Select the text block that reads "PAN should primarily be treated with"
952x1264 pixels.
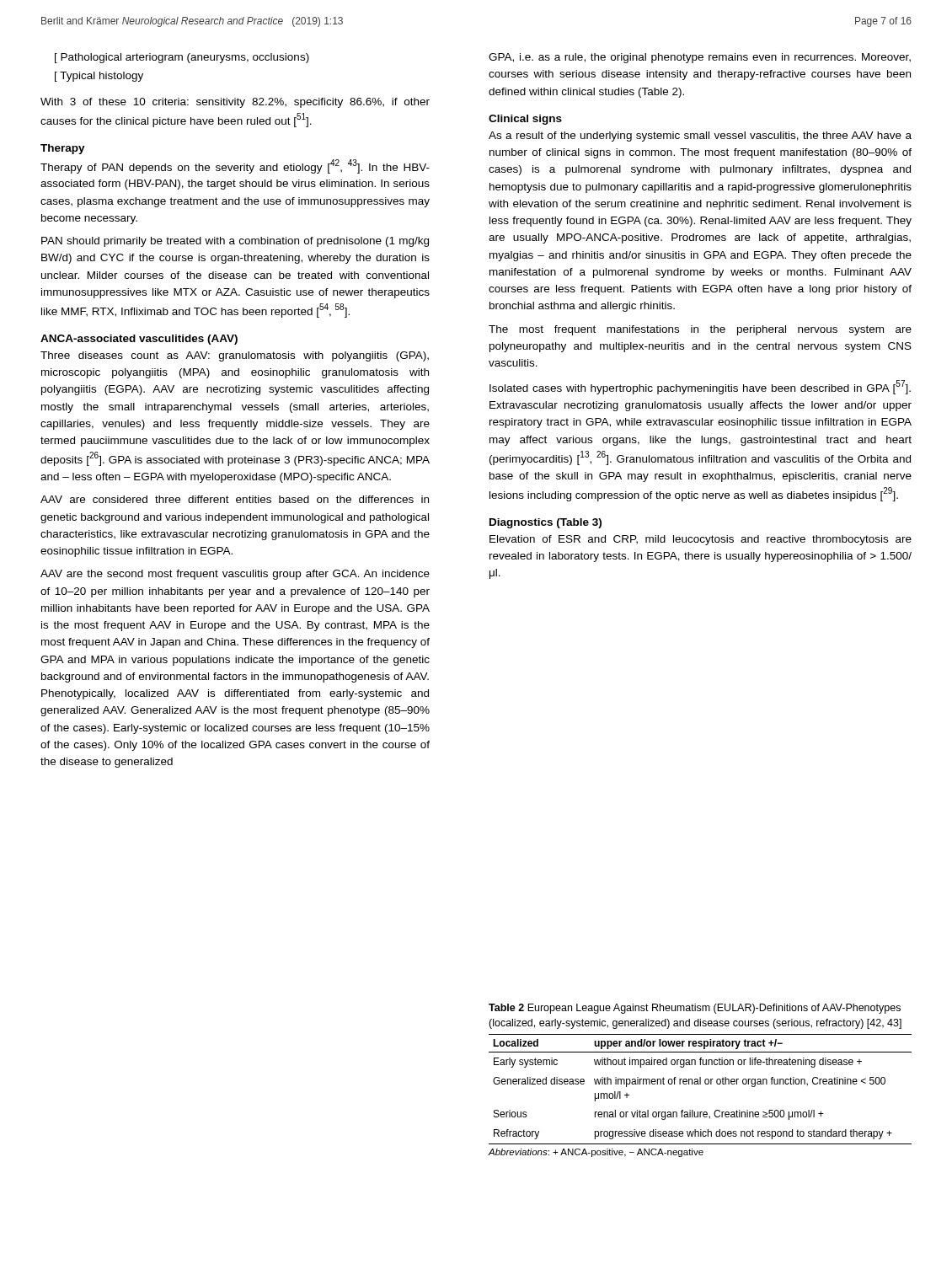235,276
